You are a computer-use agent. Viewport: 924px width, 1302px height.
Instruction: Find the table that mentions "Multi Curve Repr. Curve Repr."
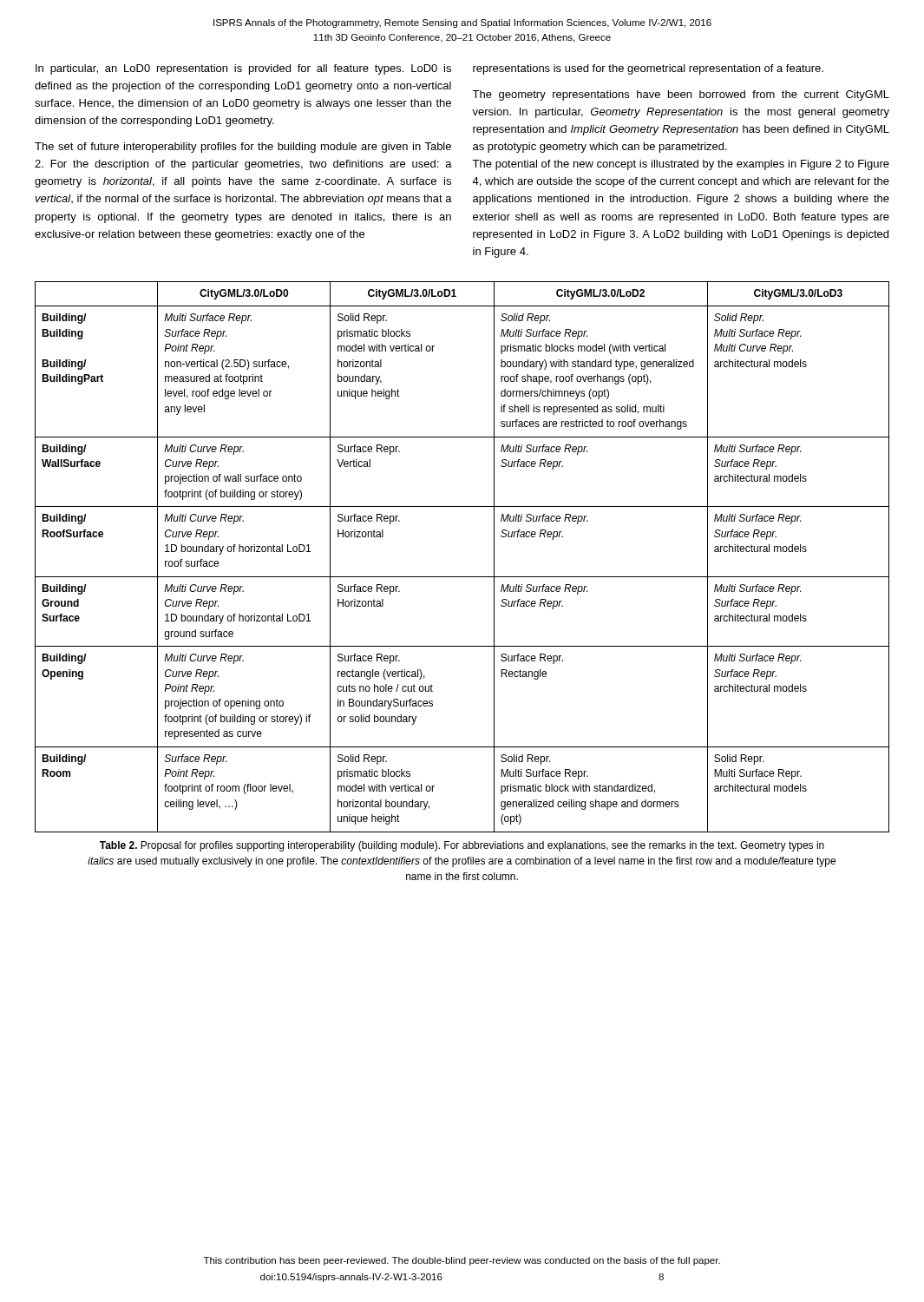point(462,557)
